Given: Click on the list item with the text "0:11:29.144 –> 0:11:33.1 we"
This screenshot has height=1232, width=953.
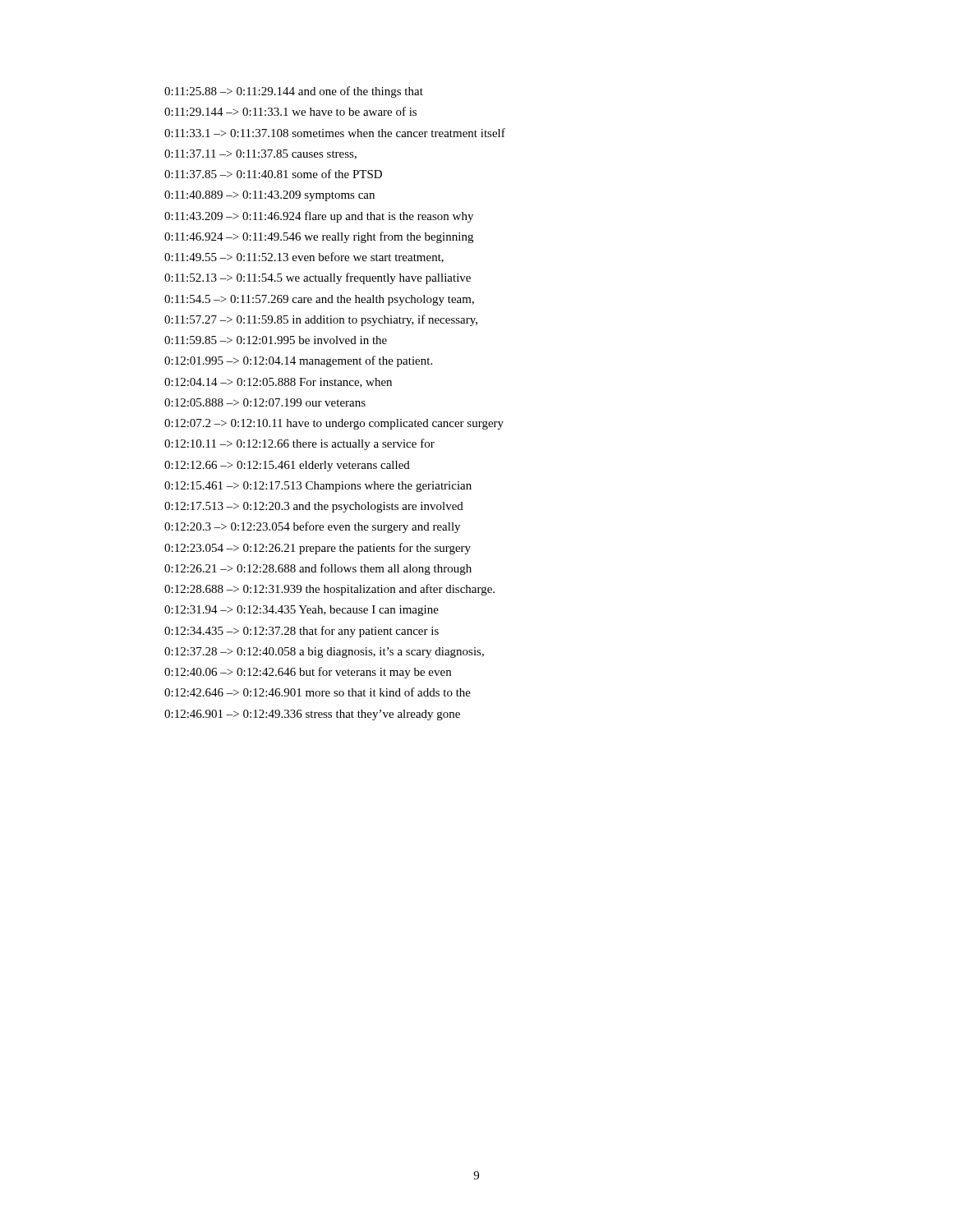Looking at the screenshot, I should coord(291,112).
